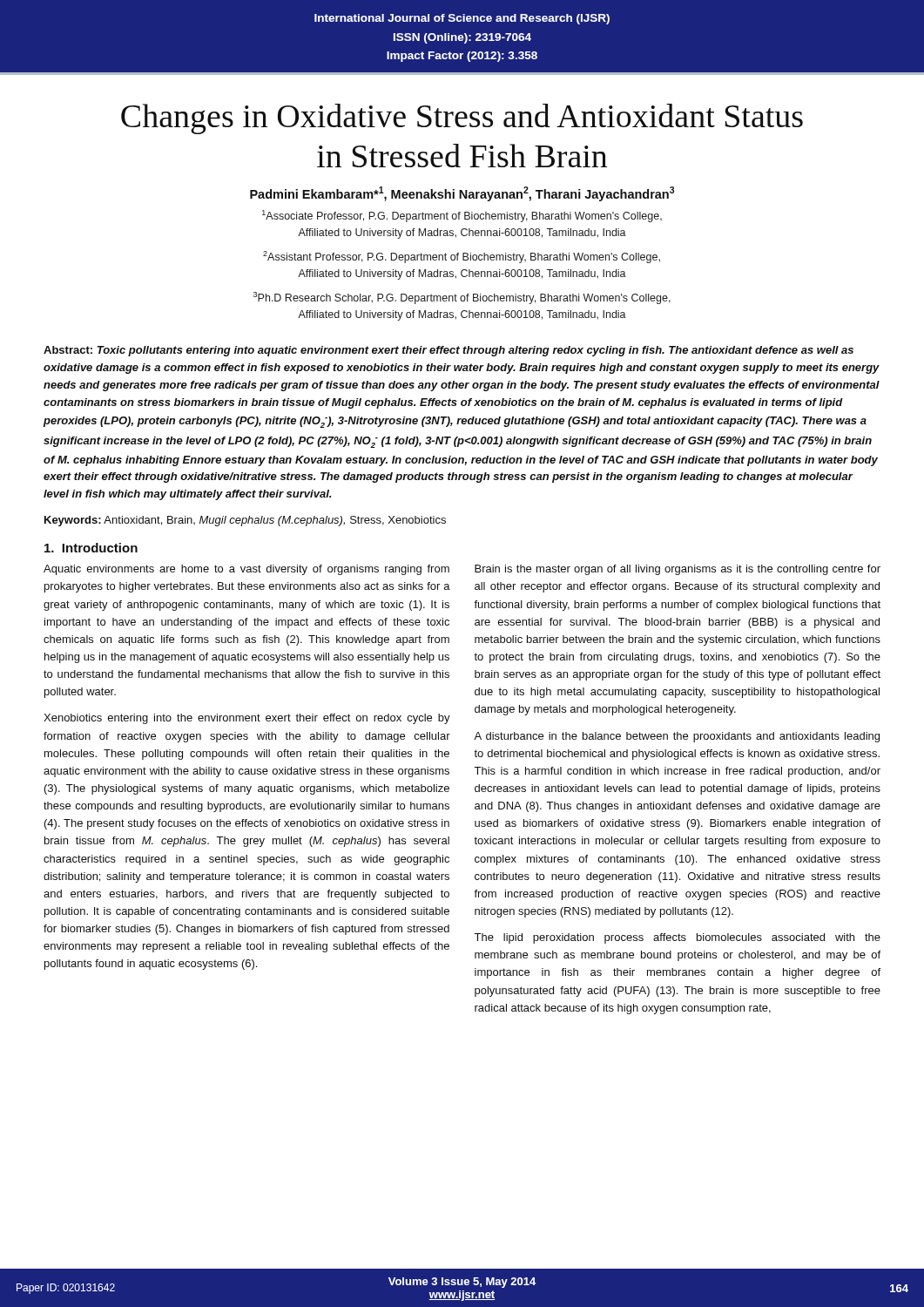Click on the text block that says "Aquatic environments are home"
This screenshot has height=1307, width=924.
point(247,767)
